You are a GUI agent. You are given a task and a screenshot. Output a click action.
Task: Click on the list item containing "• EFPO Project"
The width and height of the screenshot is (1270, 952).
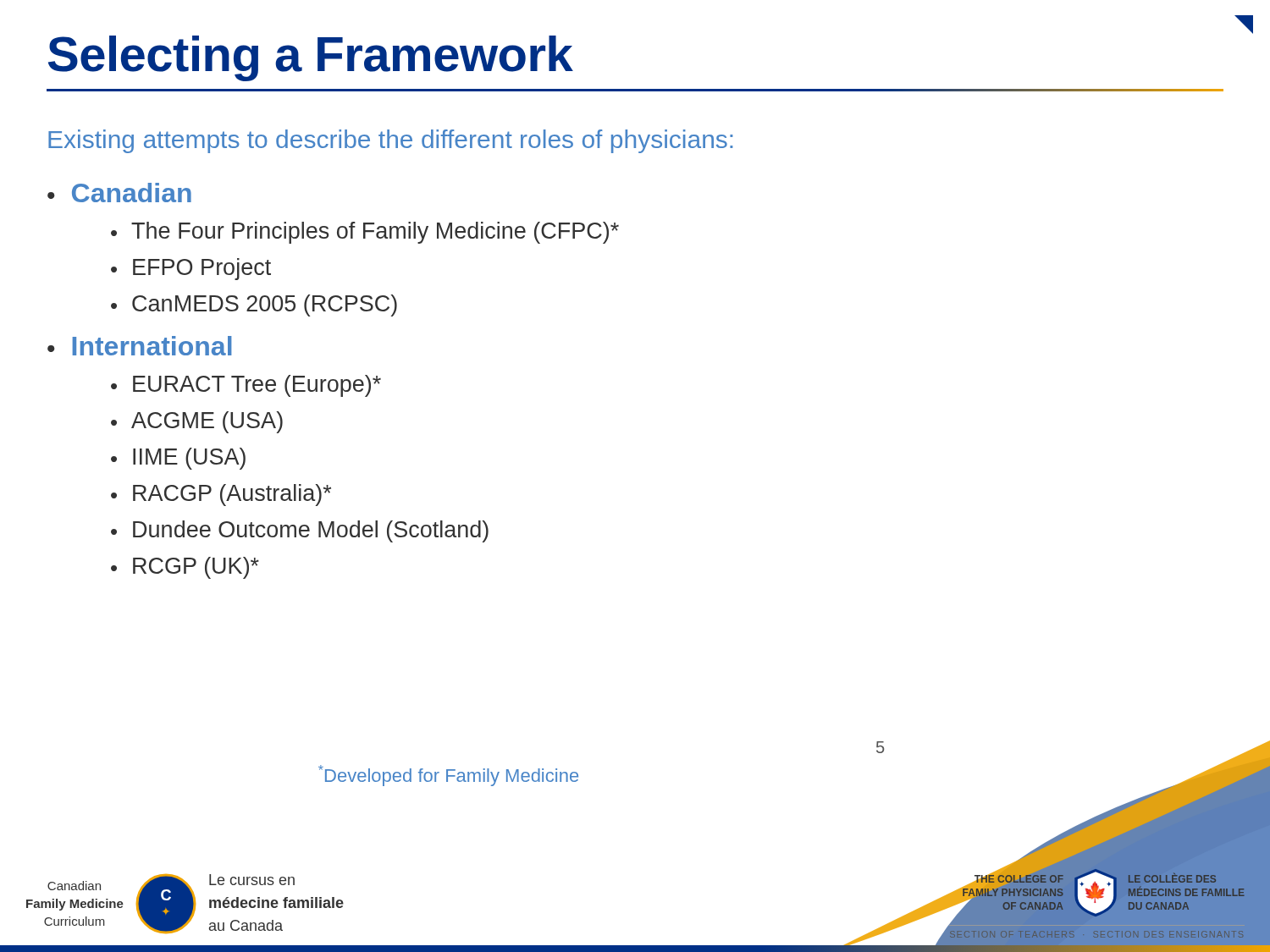coord(191,269)
